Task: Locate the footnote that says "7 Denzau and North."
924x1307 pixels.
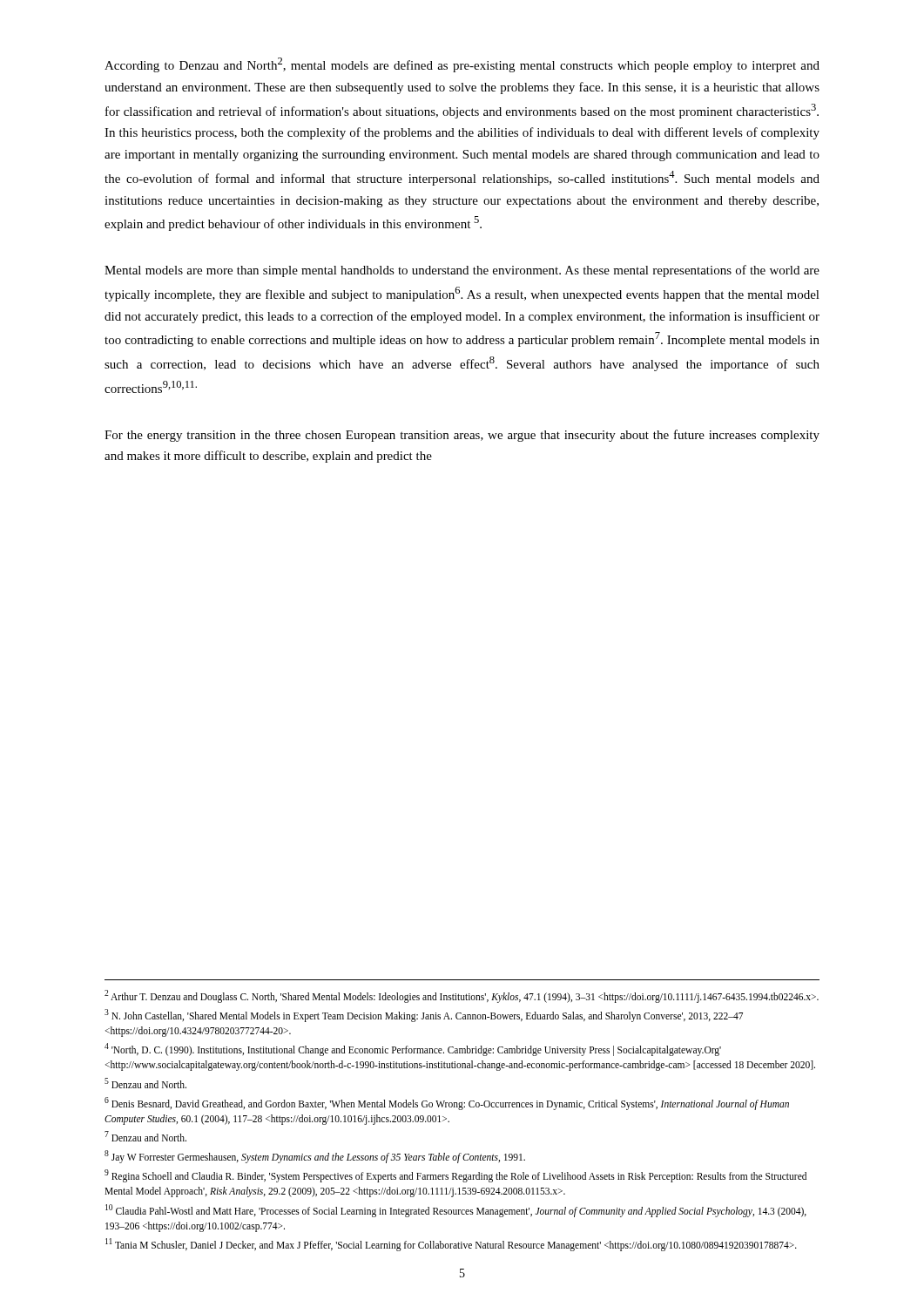Action: [146, 1136]
